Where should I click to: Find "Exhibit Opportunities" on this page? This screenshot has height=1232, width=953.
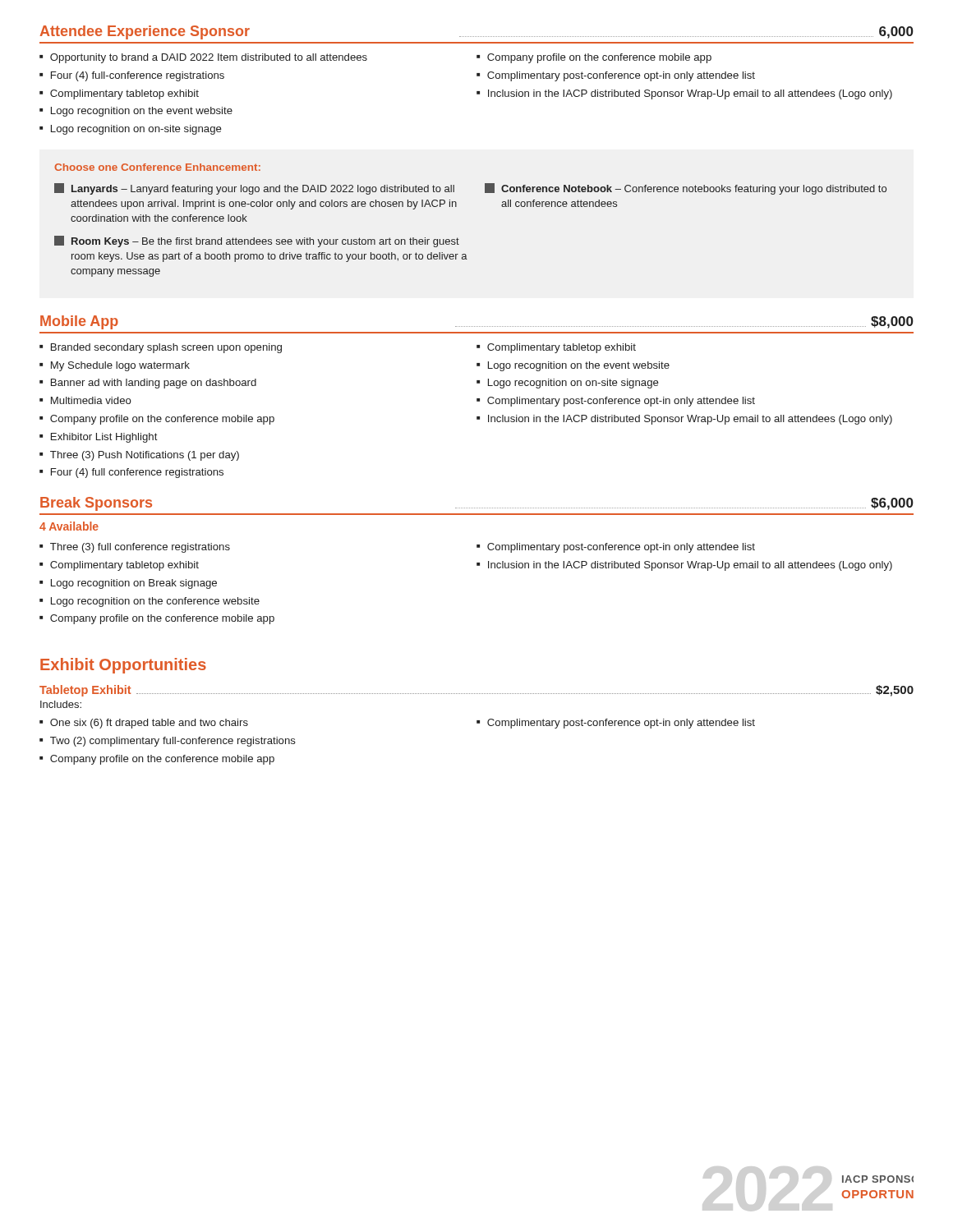tap(123, 665)
